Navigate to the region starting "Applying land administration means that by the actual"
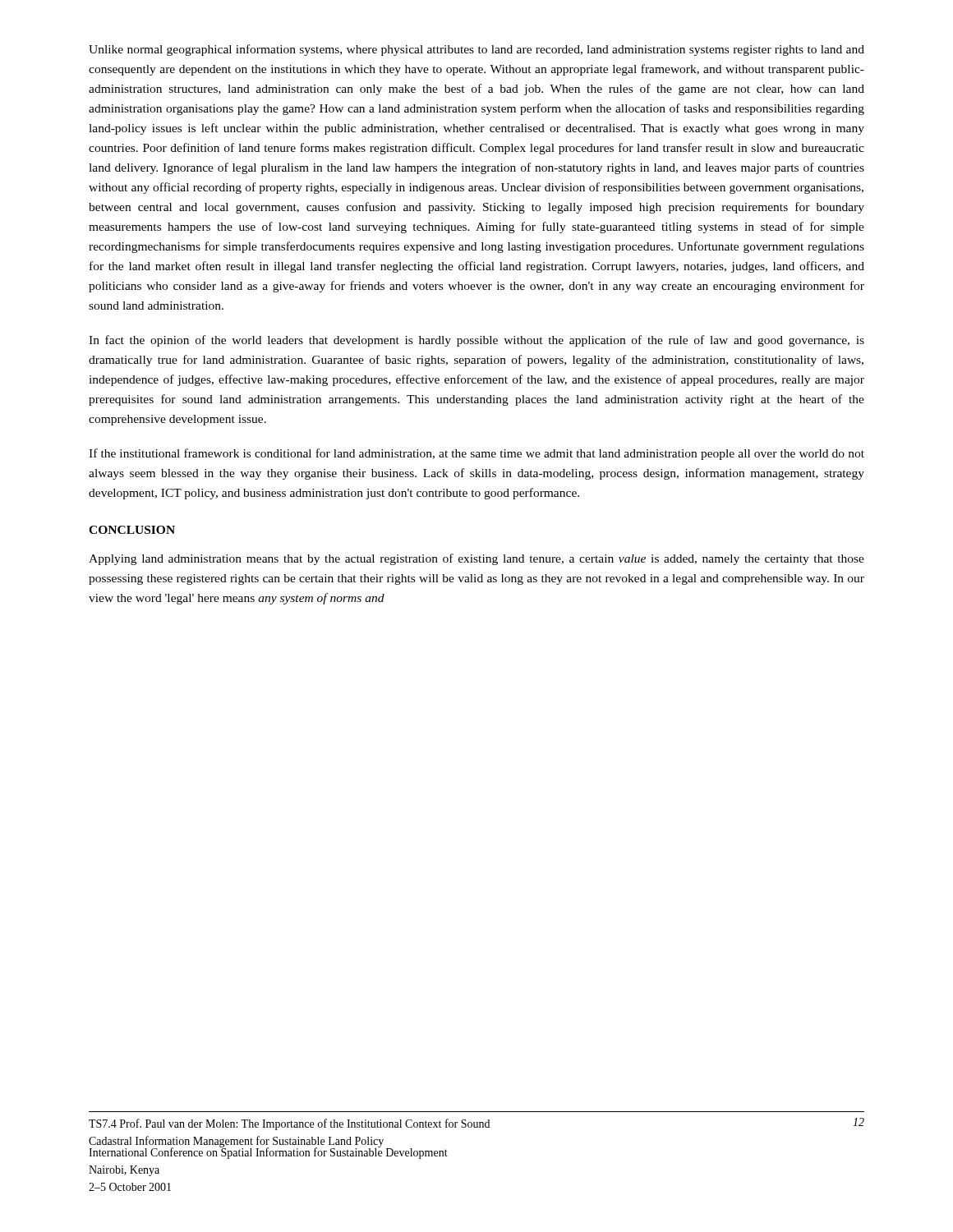Viewport: 953px width, 1232px height. tap(476, 578)
